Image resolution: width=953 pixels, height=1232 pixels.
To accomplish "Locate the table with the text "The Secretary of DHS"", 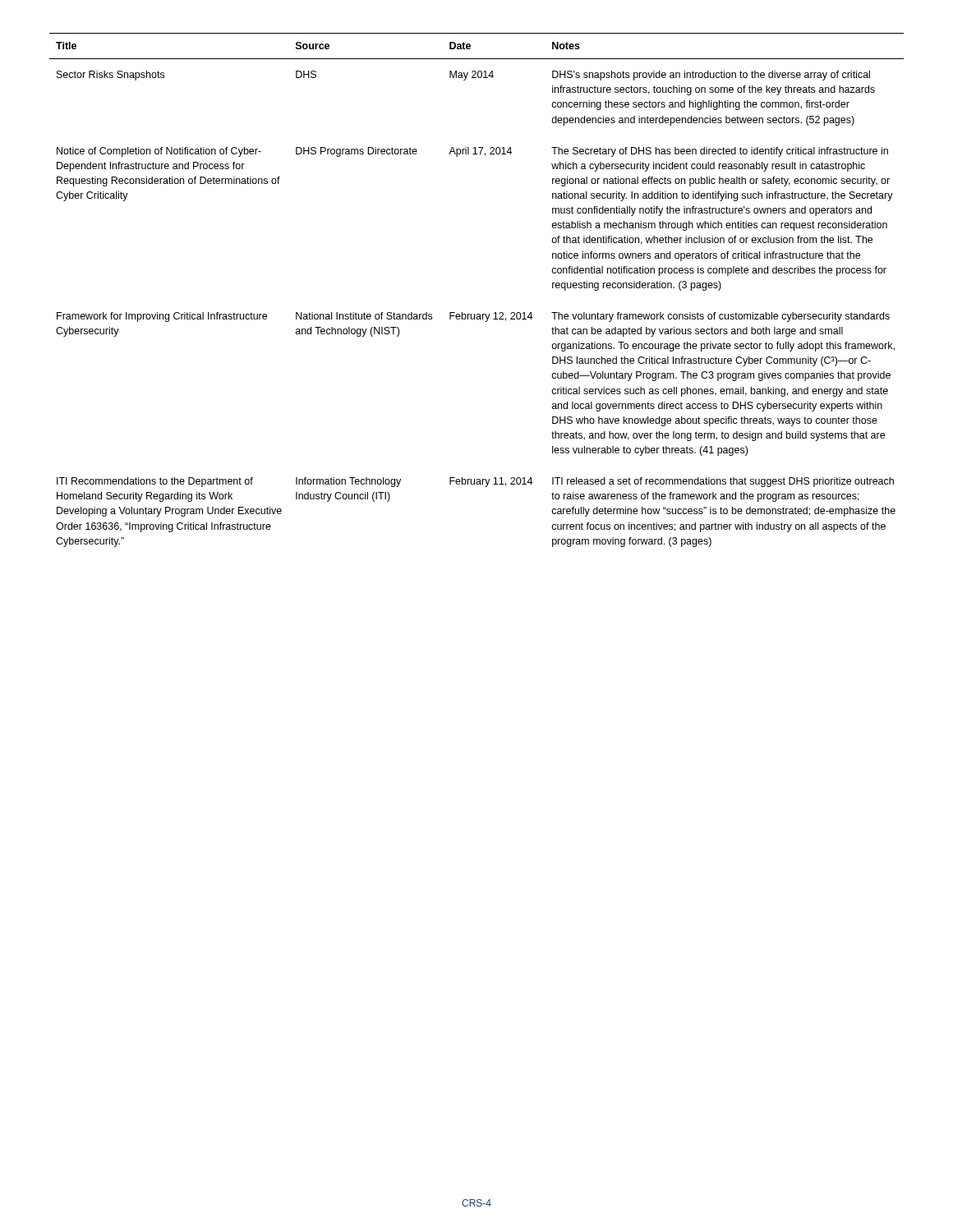I will tap(476, 295).
